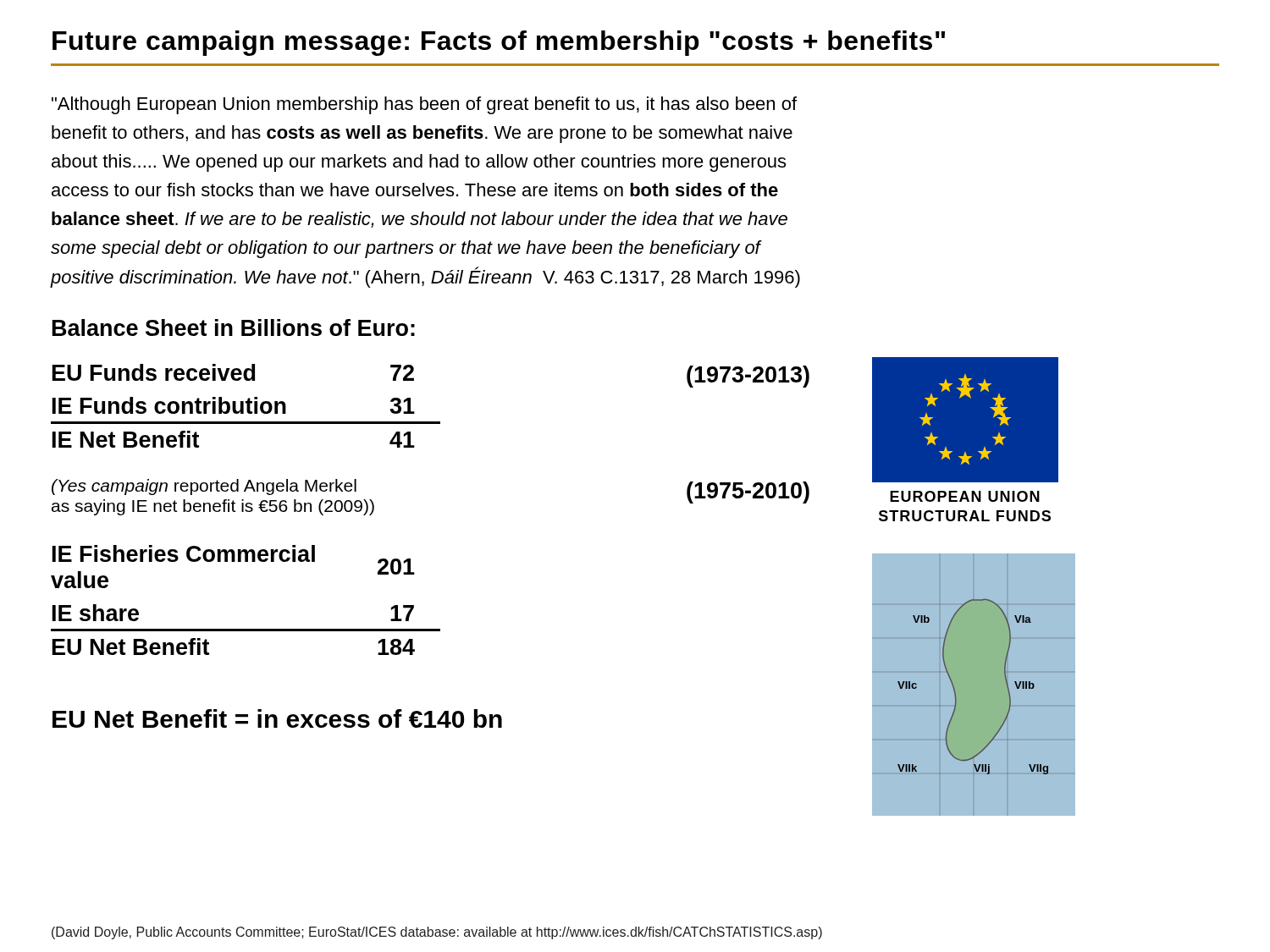Click on the table containing "IE Funds contribution"
Viewport: 1270px width, 952px height.
356,409
